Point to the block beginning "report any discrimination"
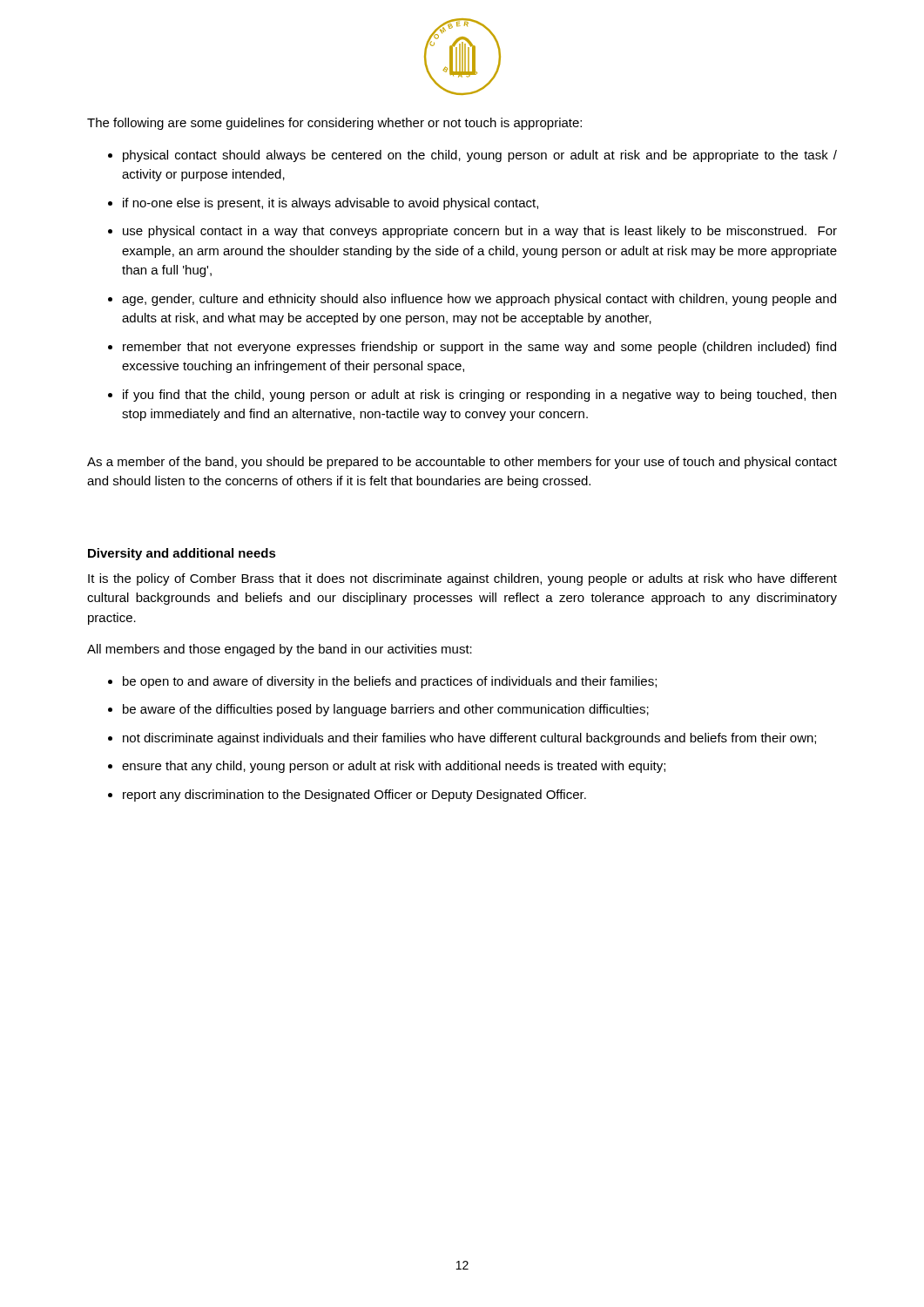The height and width of the screenshot is (1307, 924). point(354,794)
